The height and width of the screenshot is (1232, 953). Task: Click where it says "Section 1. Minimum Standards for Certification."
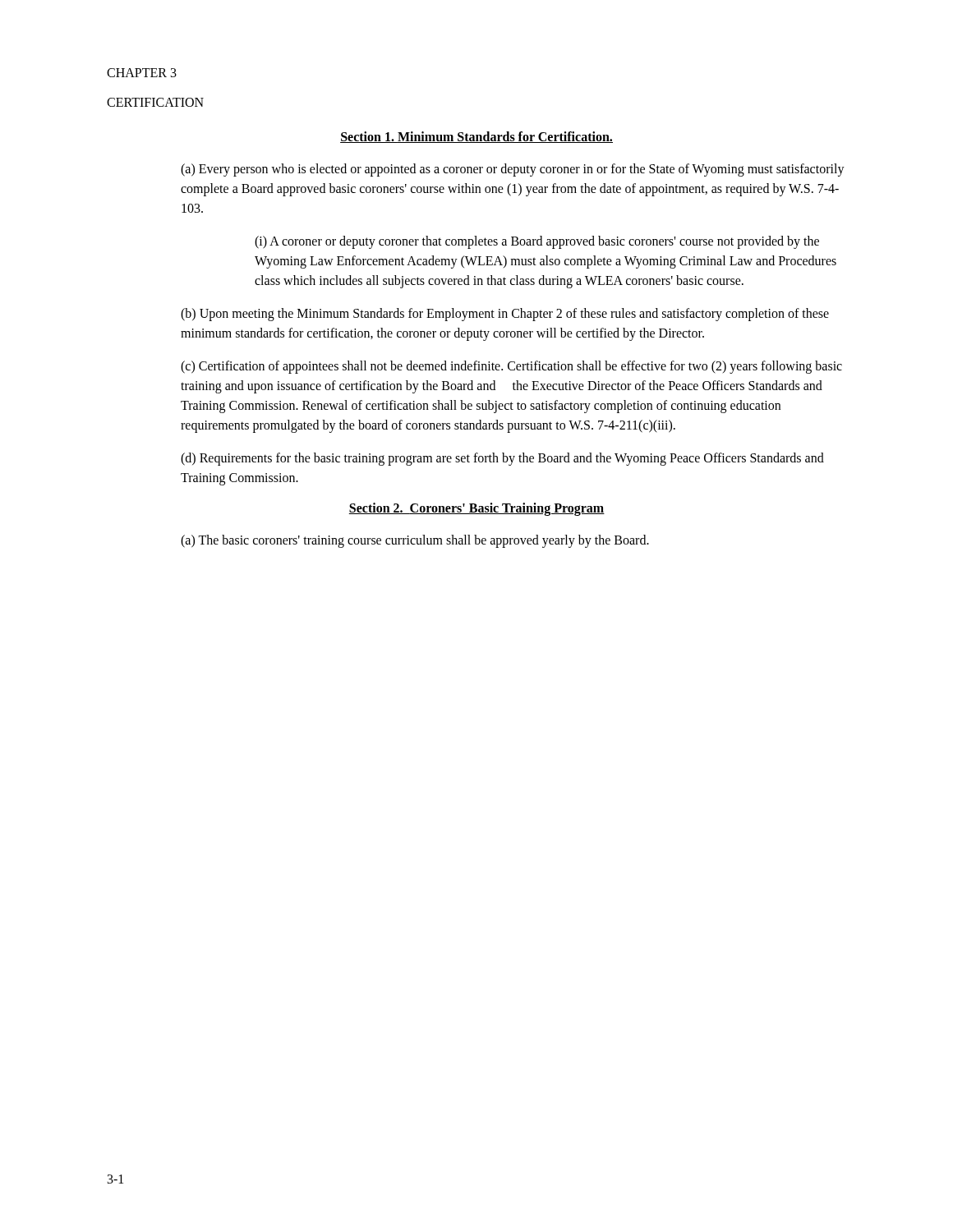pos(476,137)
